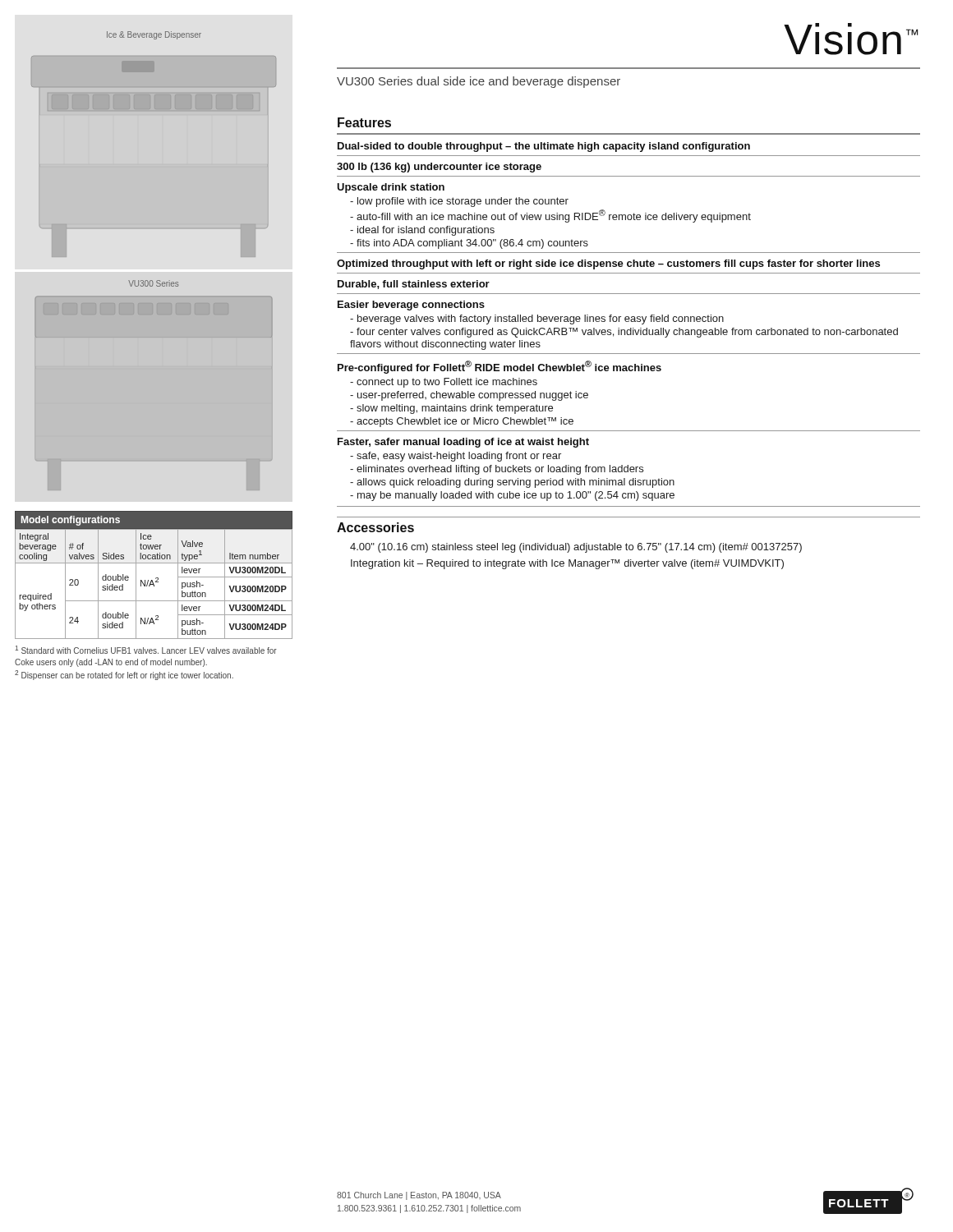Image resolution: width=953 pixels, height=1232 pixels.
Task: Where does it say "Easier beverage connections"?
Action: pos(411,305)
